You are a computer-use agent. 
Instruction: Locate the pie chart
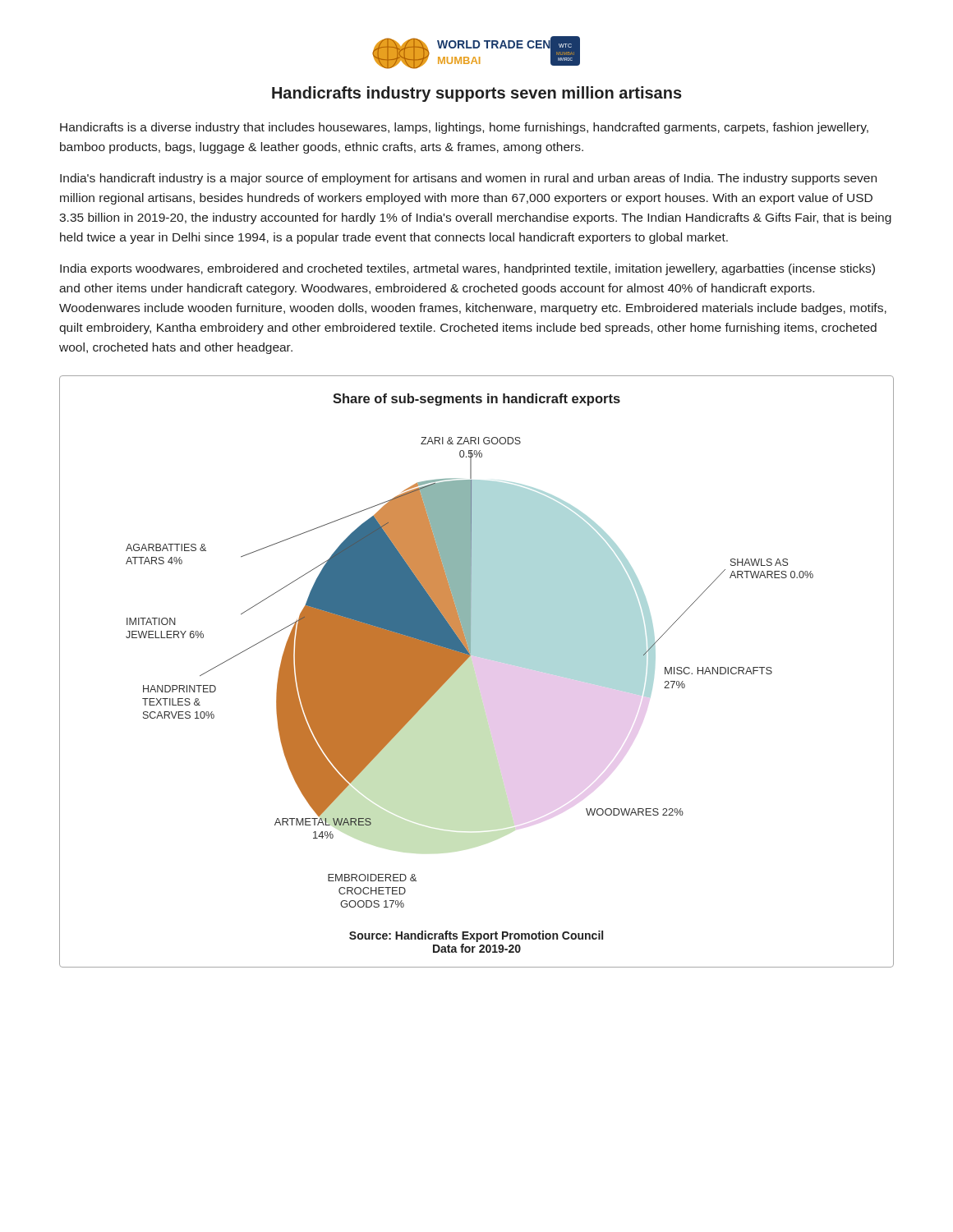(476, 672)
